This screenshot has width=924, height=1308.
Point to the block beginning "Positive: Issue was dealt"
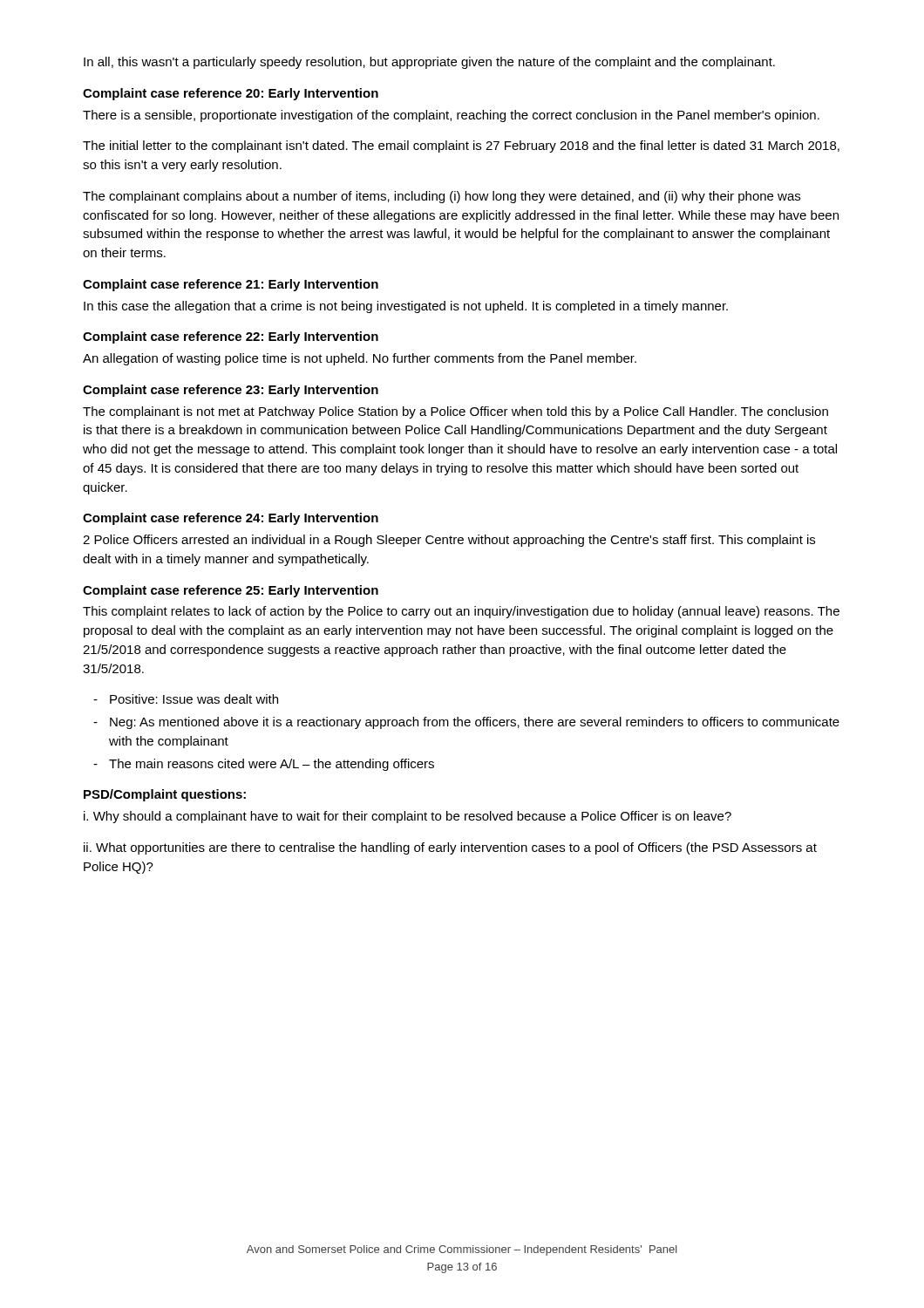[x=194, y=699]
